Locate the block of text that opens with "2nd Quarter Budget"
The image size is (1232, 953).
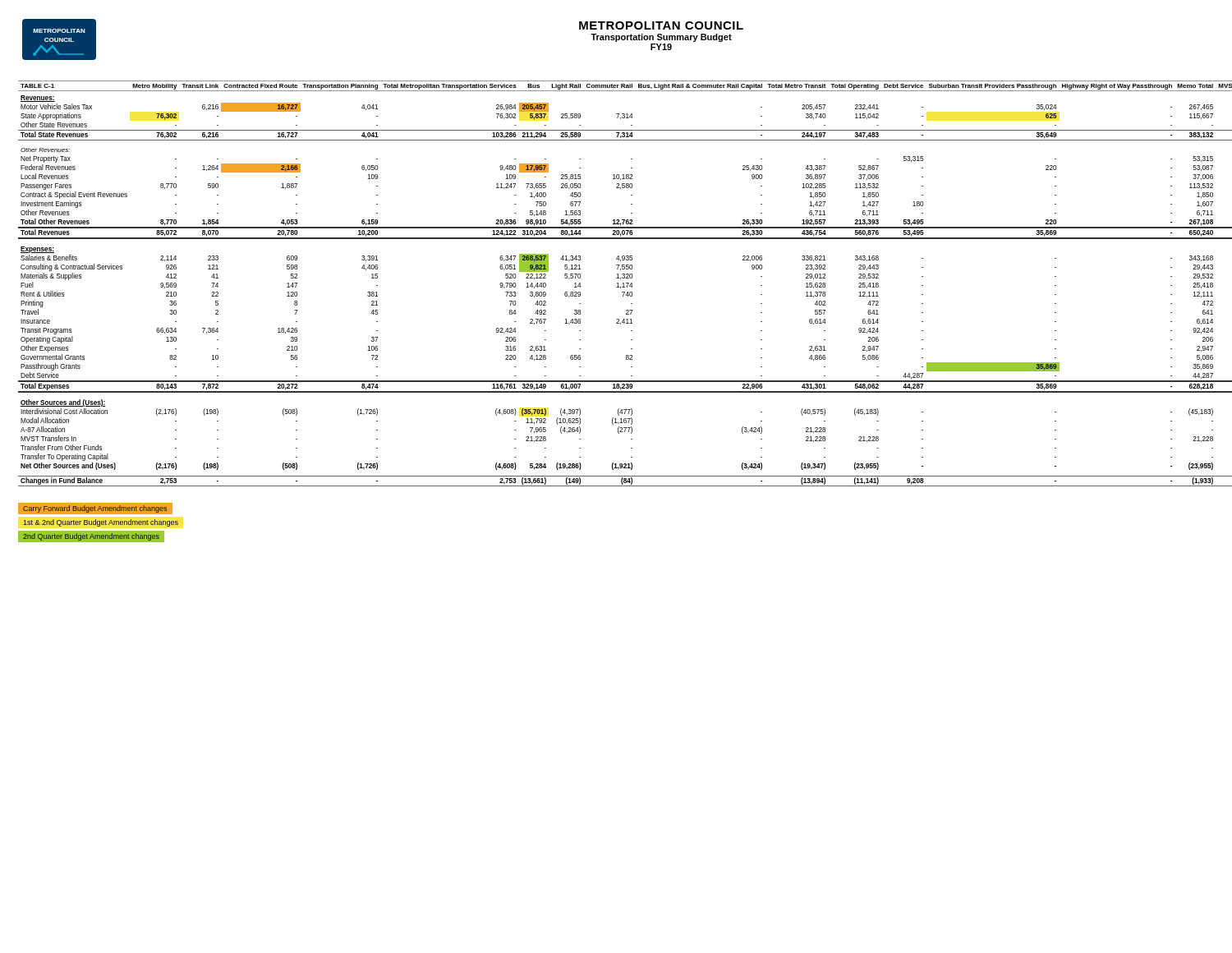click(91, 536)
